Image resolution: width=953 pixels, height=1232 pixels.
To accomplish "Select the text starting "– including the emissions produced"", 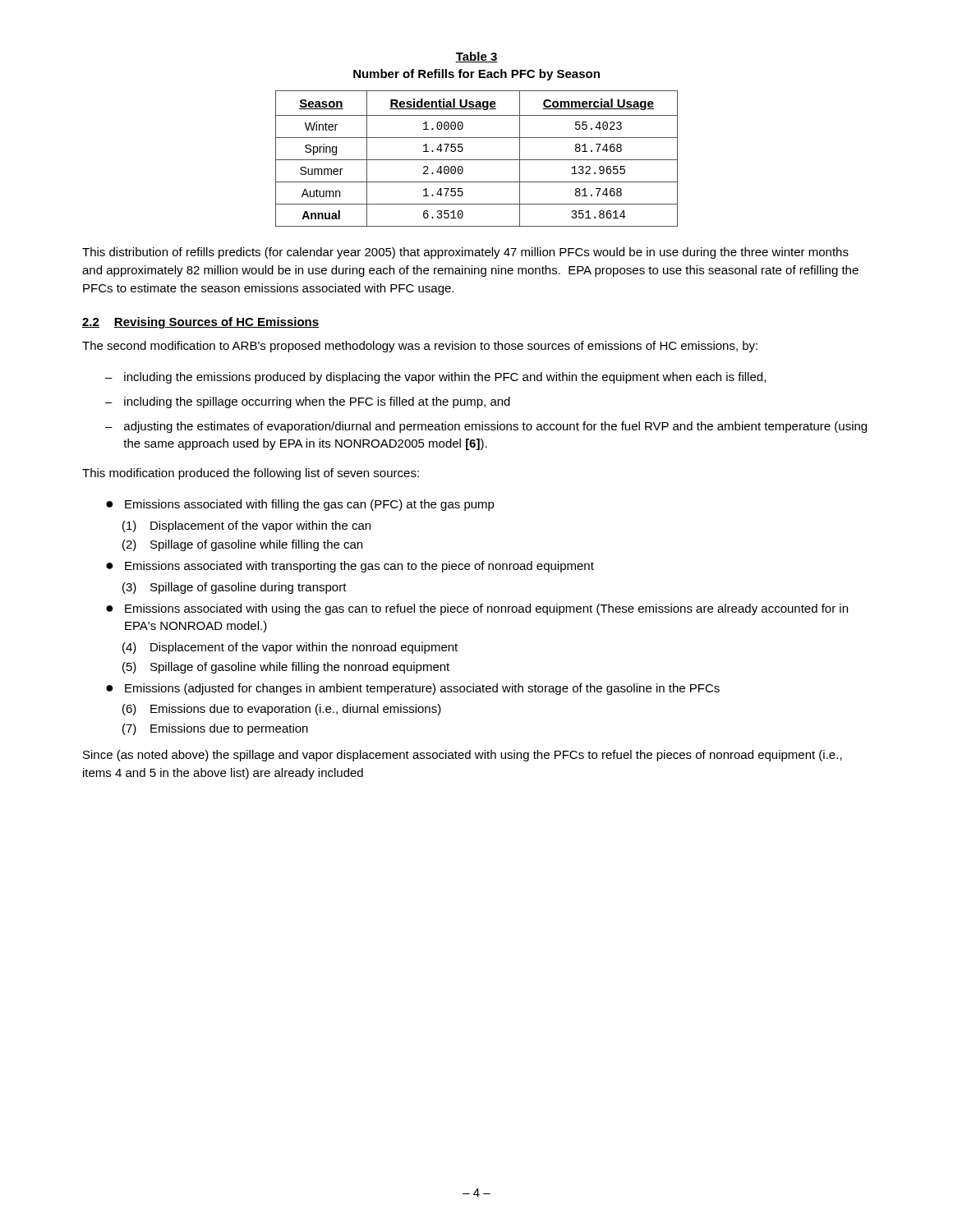I will click(x=488, y=377).
